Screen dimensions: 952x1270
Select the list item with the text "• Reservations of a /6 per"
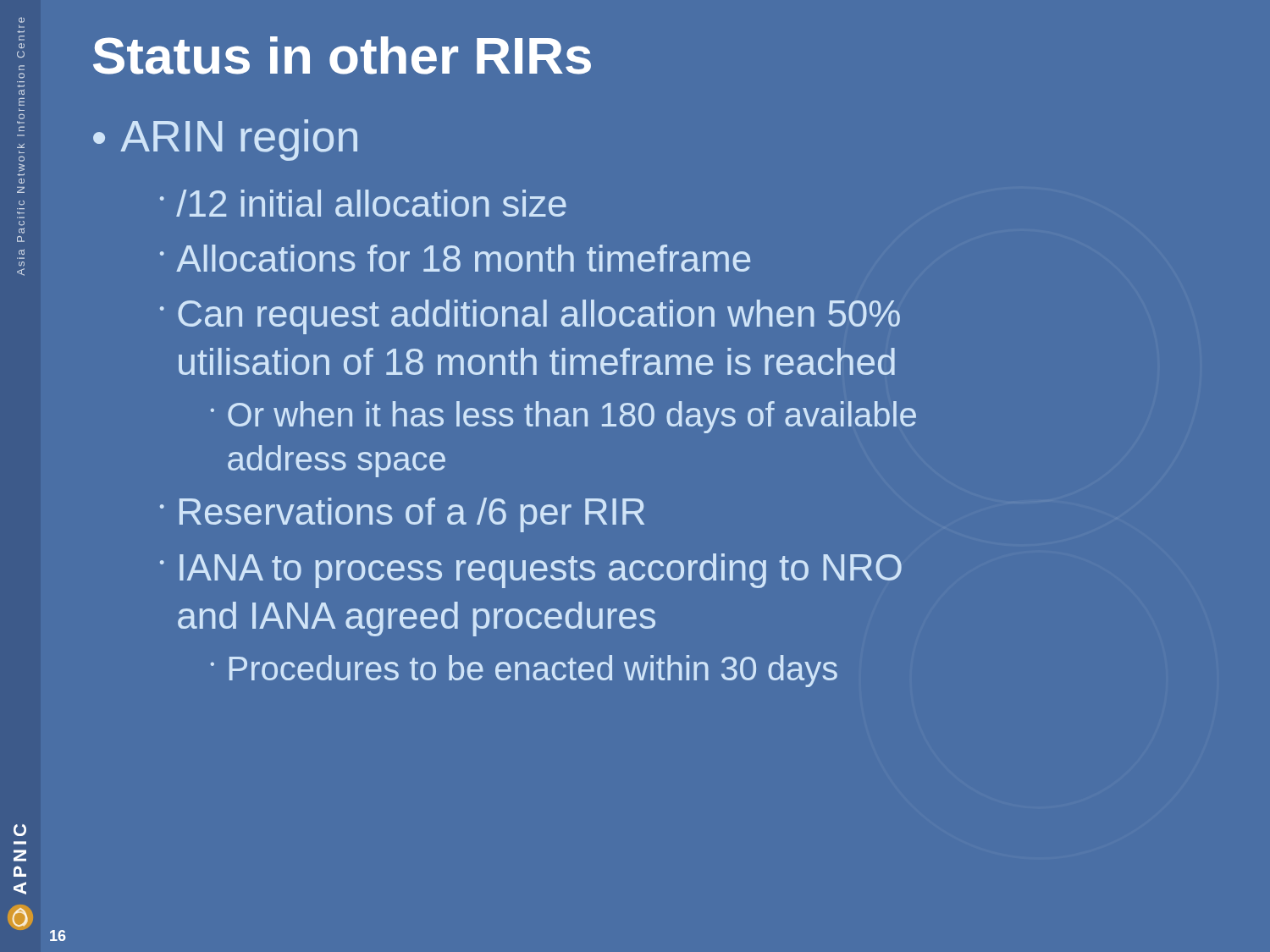click(x=403, y=512)
